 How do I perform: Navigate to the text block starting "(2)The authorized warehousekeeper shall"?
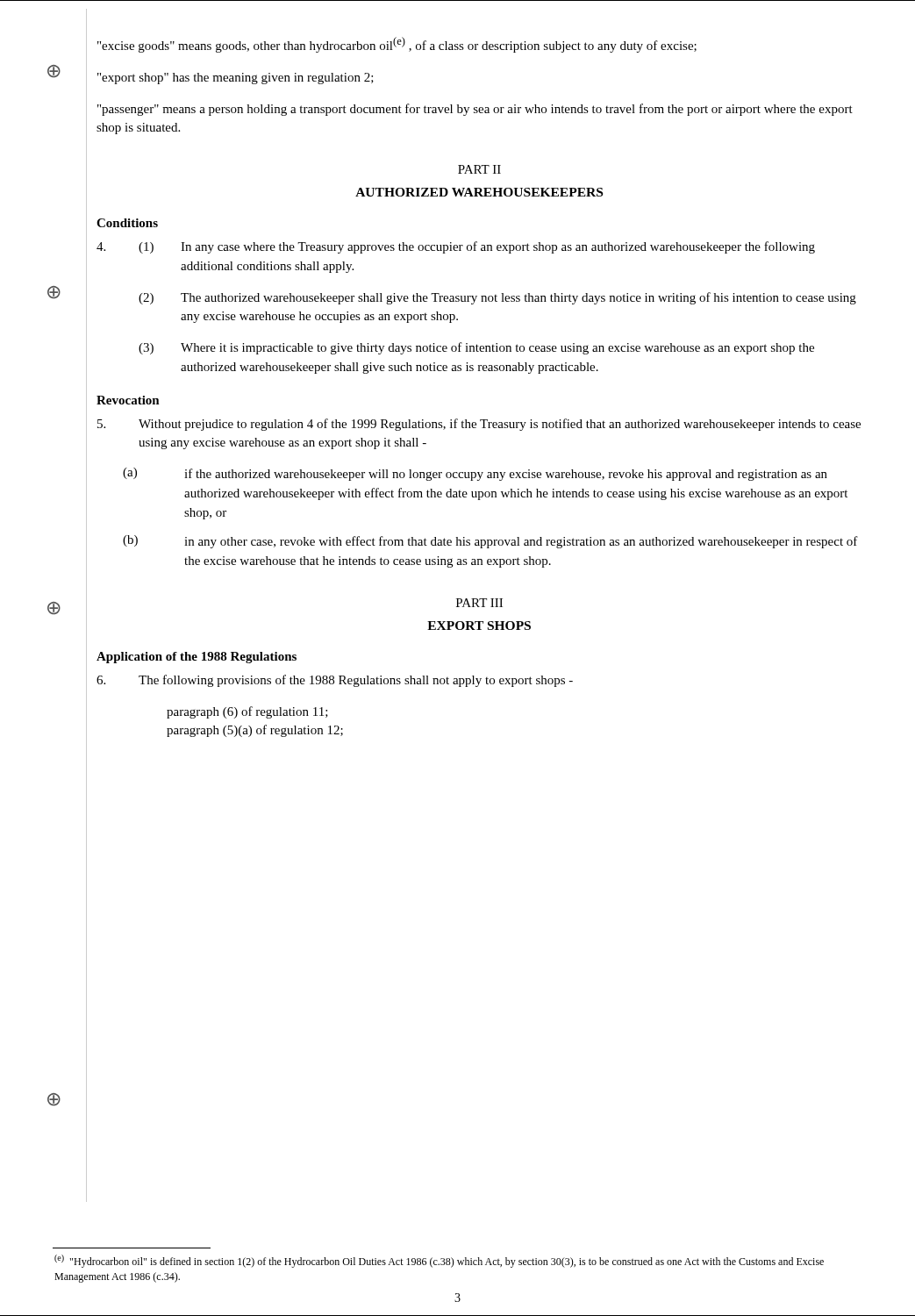501,307
